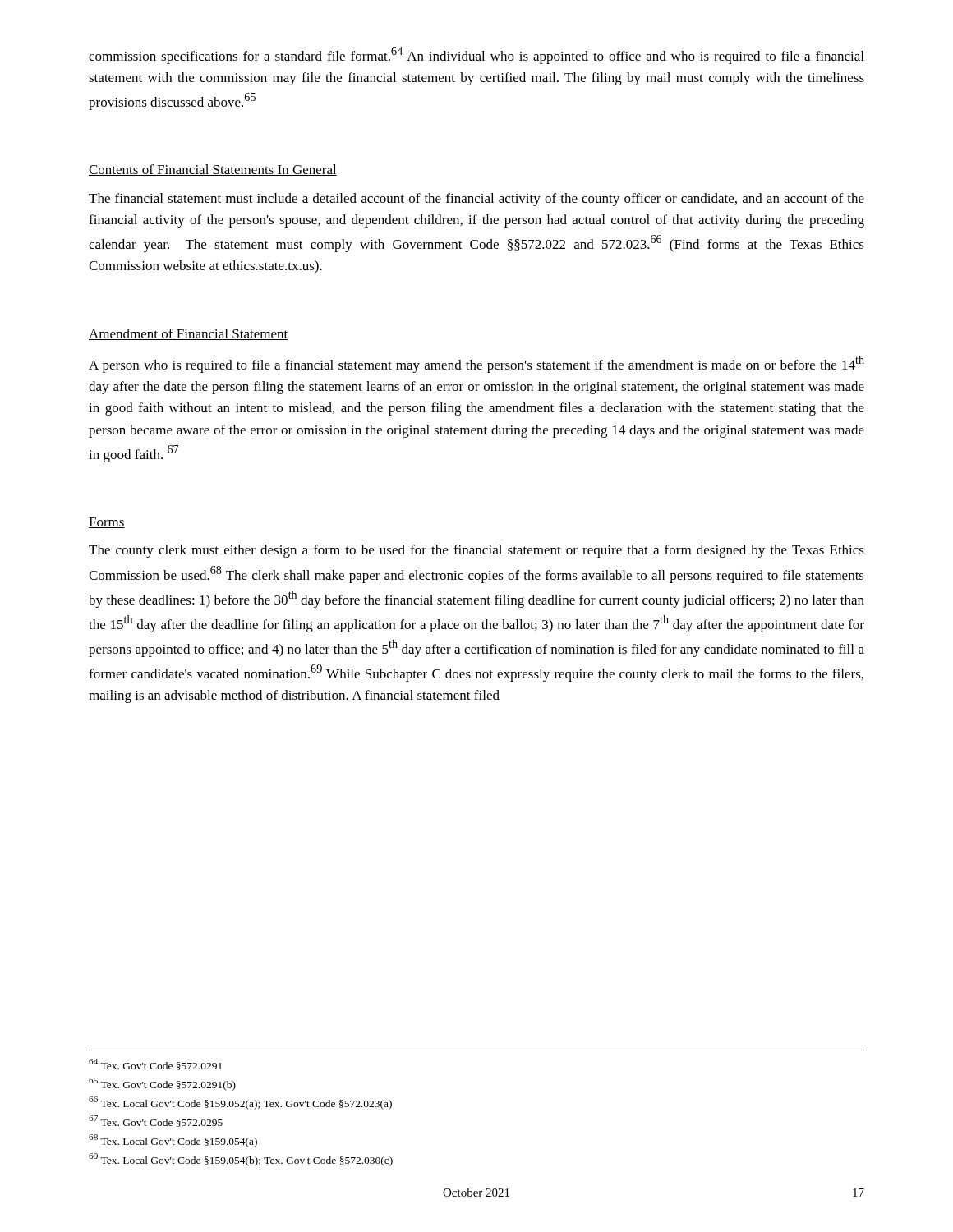Find the text block that reads "commission specifications for a standard"
Image resolution: width=953 pixels, height=1232 pixels.
[476, 78]
